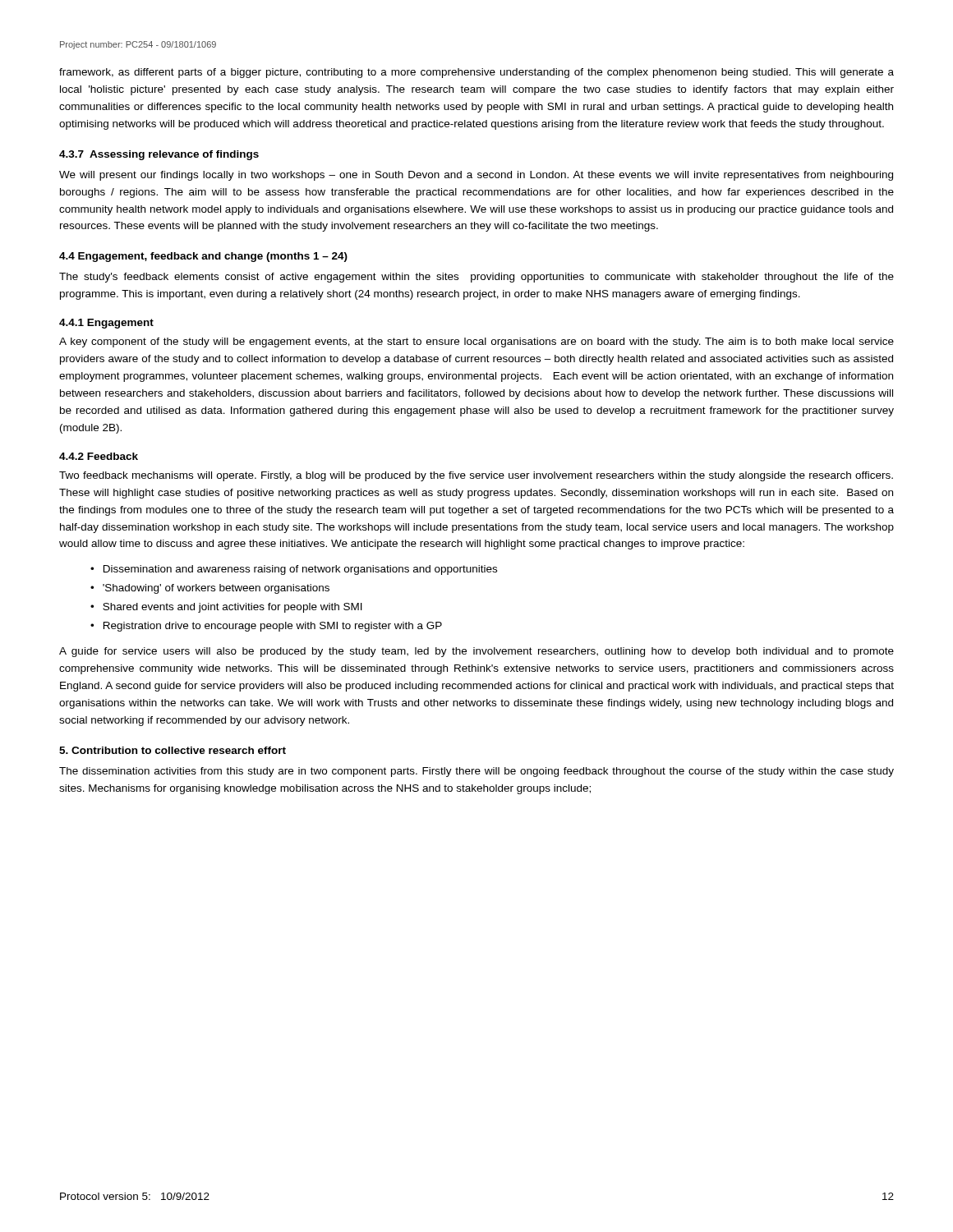Viewport: 953px width, 1232px height.
Task: Point to the block beginning "Dissemination and awareness raising of network organisations and"
Action: click(x=300, y=569)
